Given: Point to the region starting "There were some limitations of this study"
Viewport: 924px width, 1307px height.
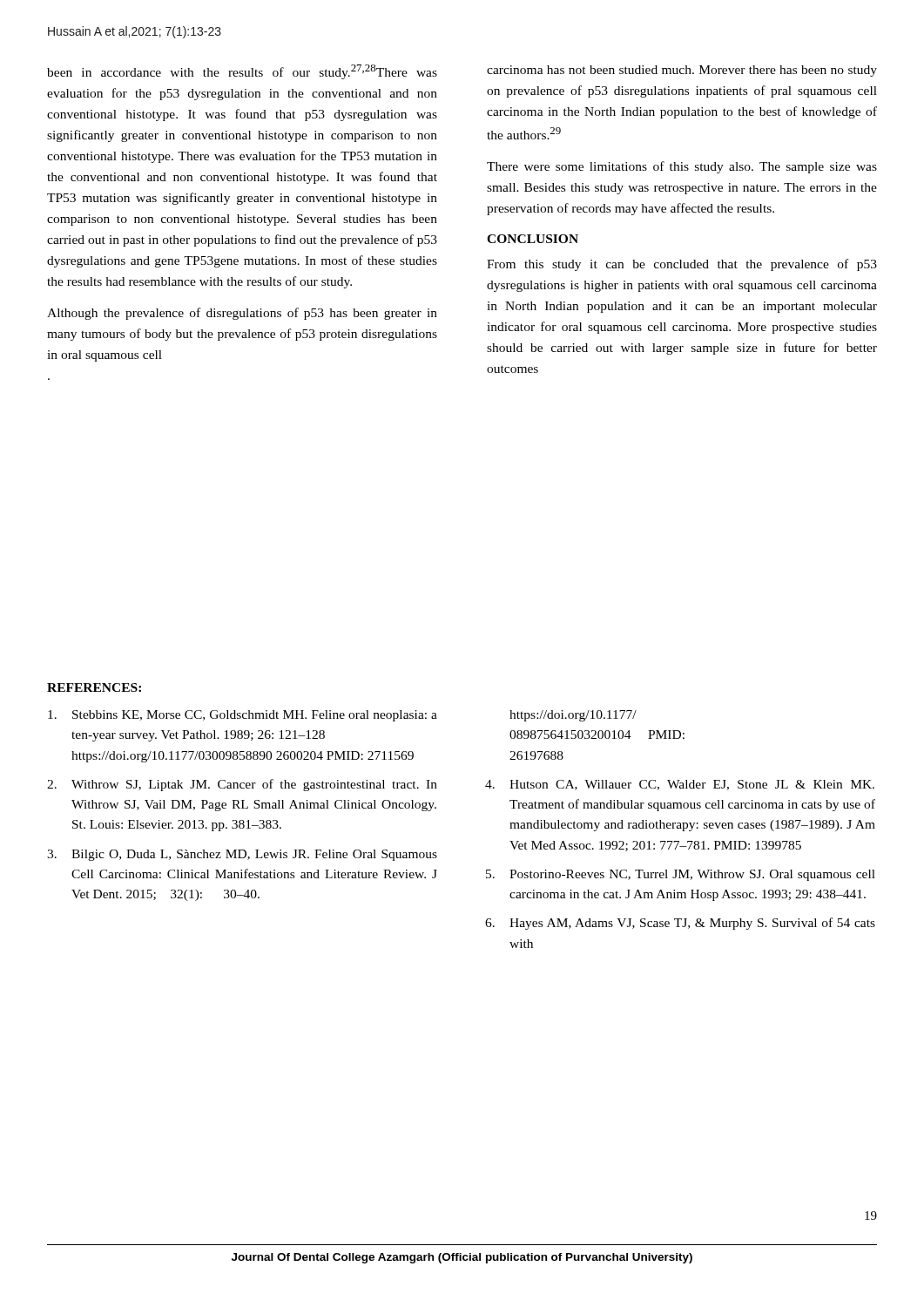Looking at the screenshot, I should pyautogui.click(x=682, y=188).
